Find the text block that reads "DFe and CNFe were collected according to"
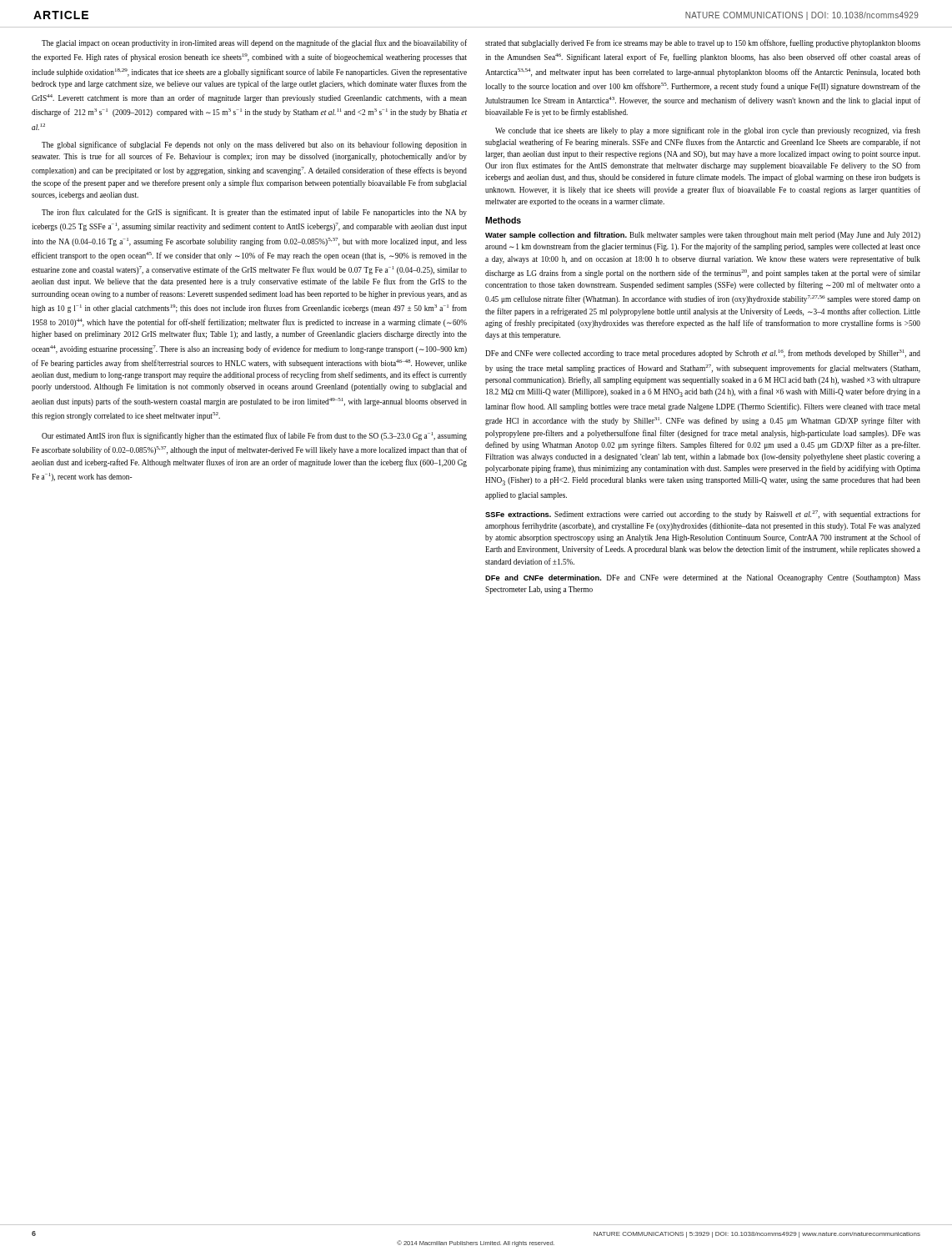 tap(703, 424)
